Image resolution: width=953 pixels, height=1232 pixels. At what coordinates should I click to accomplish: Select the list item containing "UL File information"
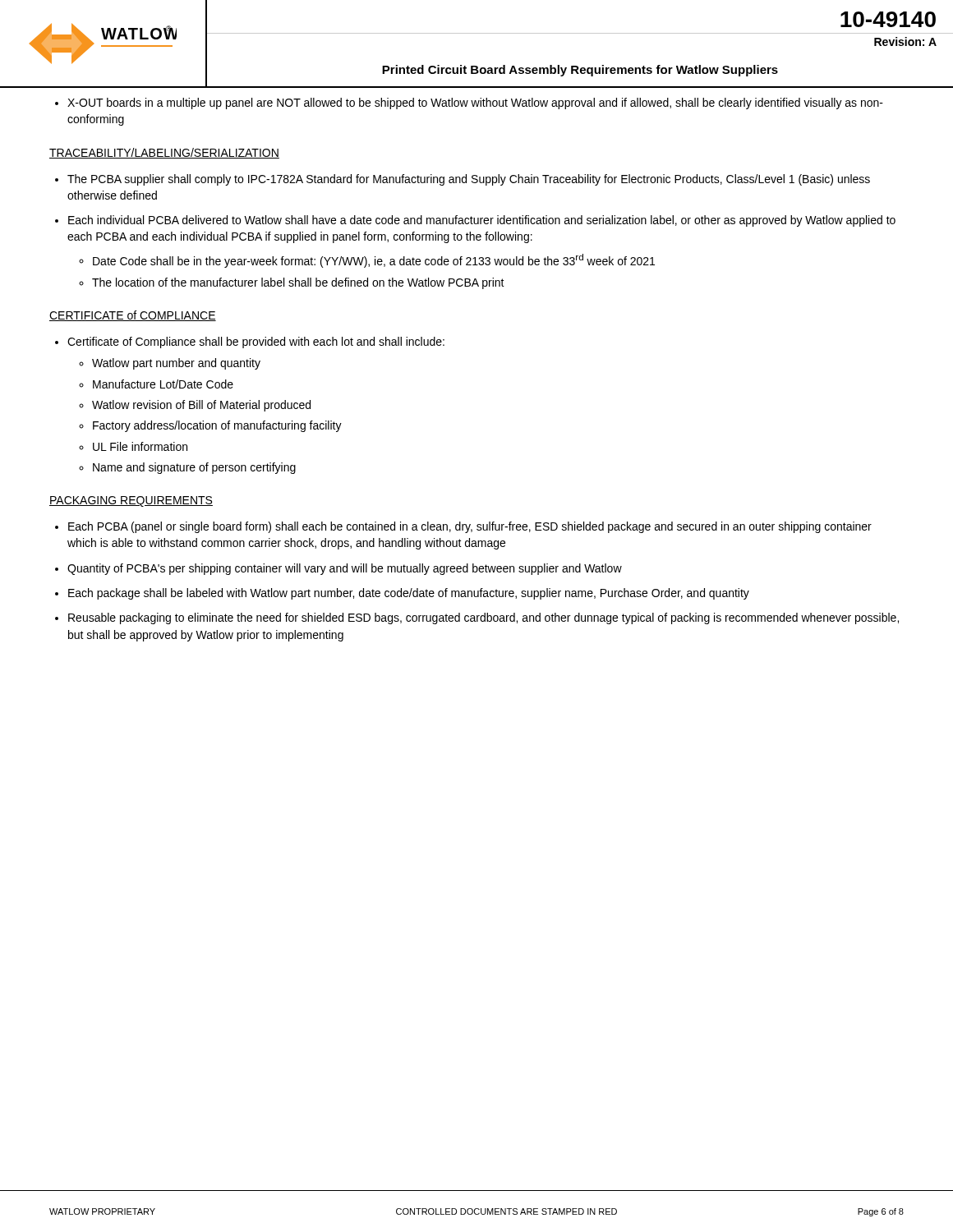[x=140, y=446]
